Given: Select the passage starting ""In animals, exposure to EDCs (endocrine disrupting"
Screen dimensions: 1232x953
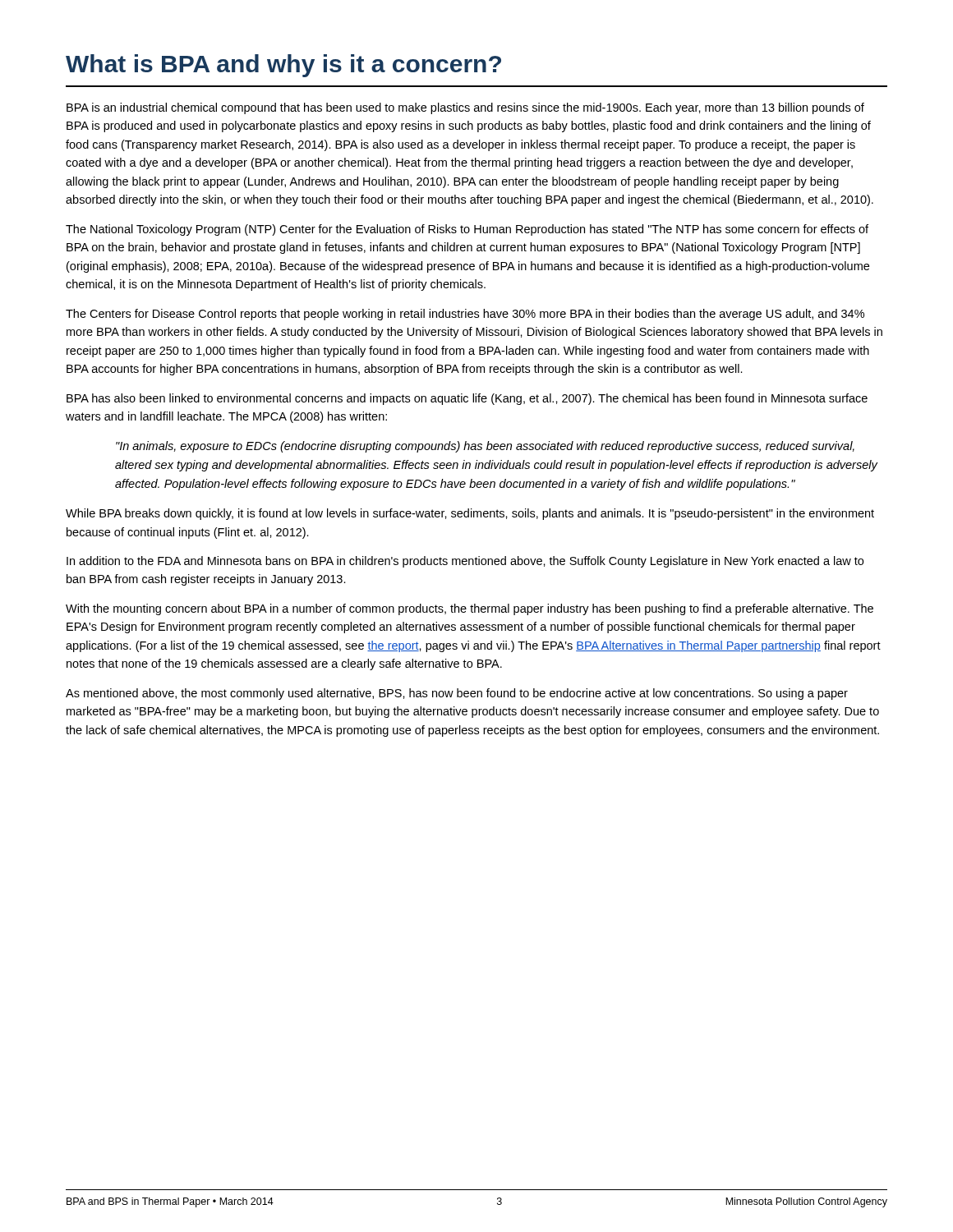Looking at the screenshot, I should [x=496, y=465].
